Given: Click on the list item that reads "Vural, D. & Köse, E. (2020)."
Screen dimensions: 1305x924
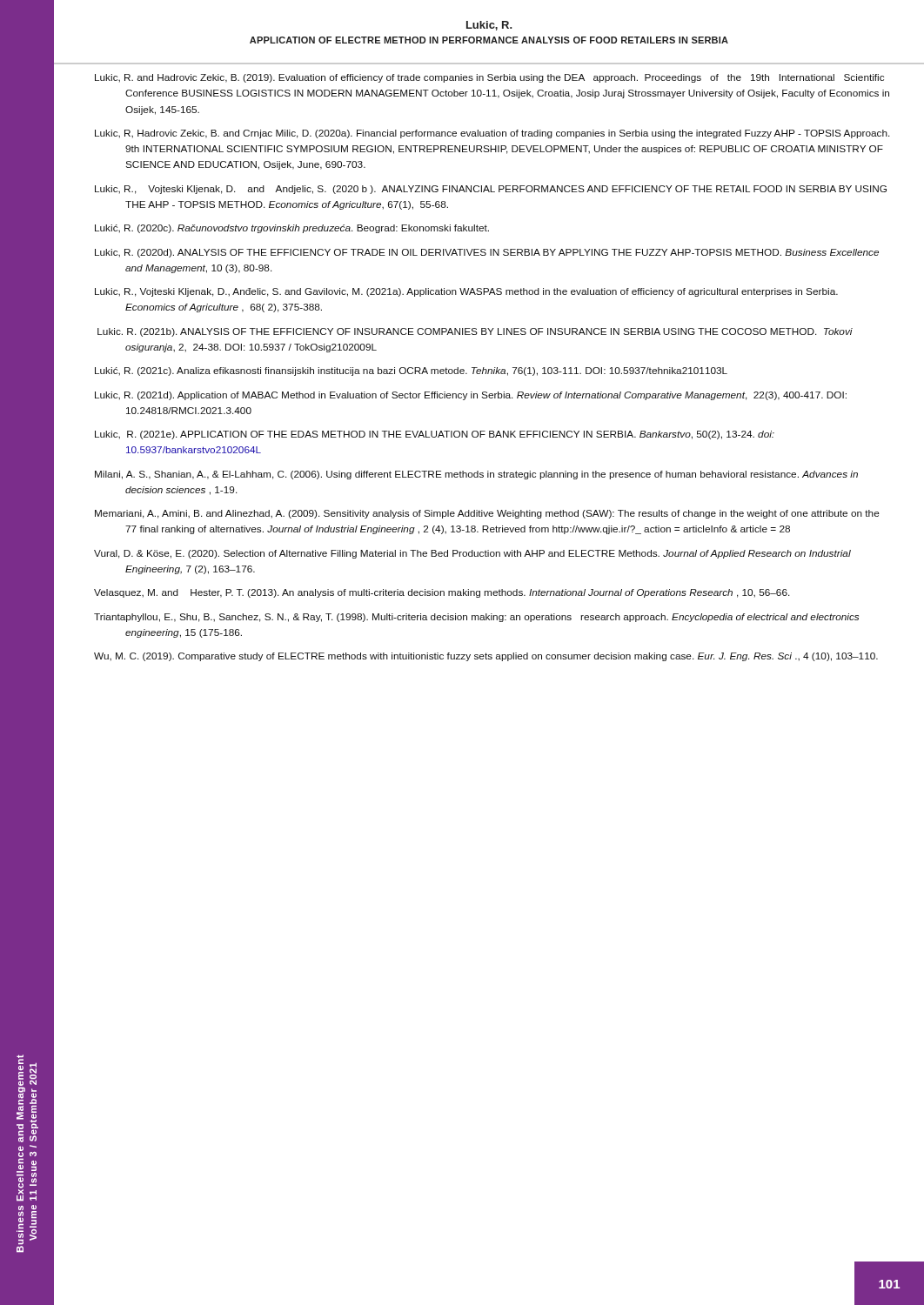Looking at the screenshot, I should pyautogui.click(x=472, y=561).
